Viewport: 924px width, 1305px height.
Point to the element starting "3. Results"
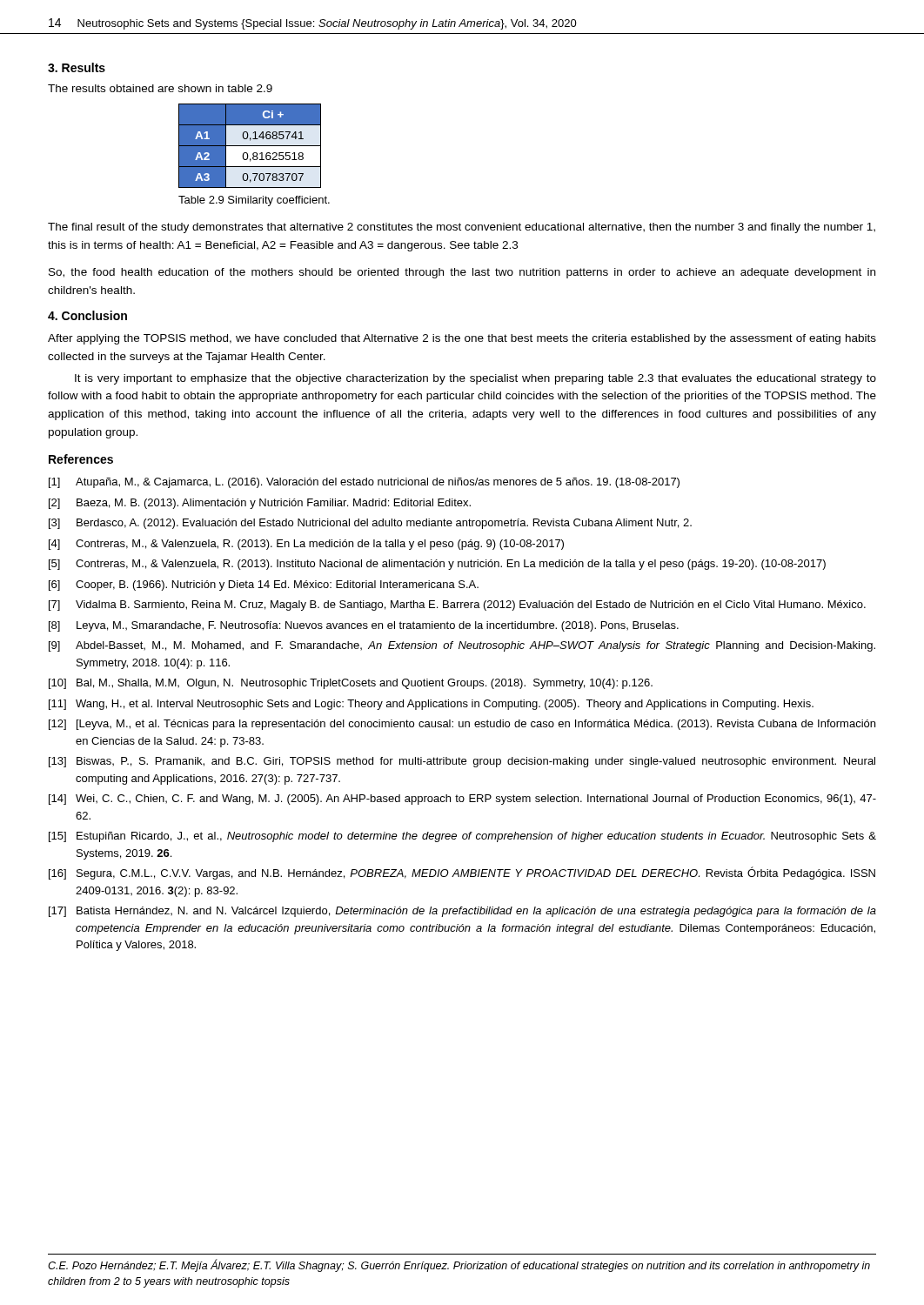click(77, 68)
